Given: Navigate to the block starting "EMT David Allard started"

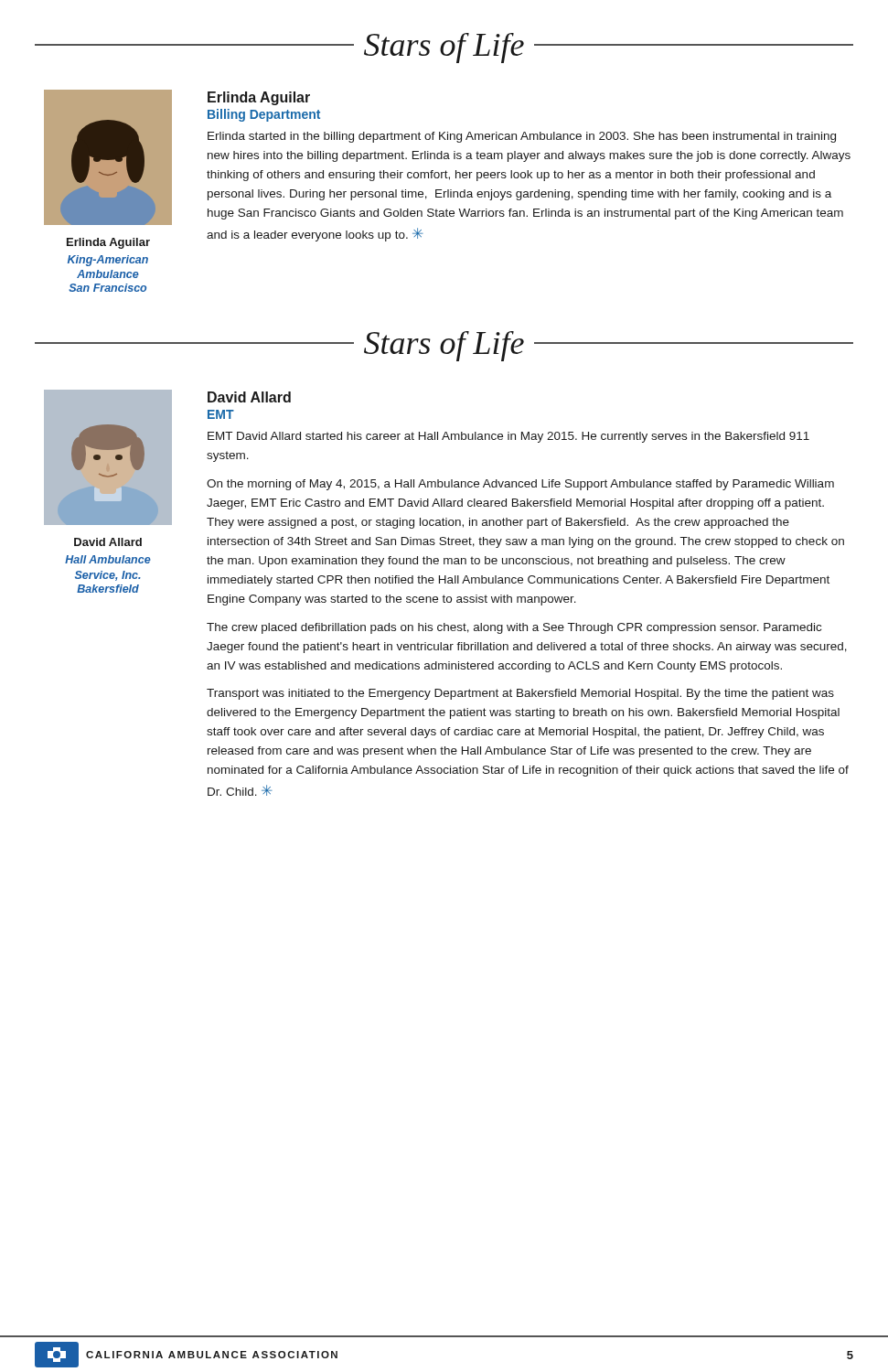Looking at the screenshot, I should click(x=530, y=615).
